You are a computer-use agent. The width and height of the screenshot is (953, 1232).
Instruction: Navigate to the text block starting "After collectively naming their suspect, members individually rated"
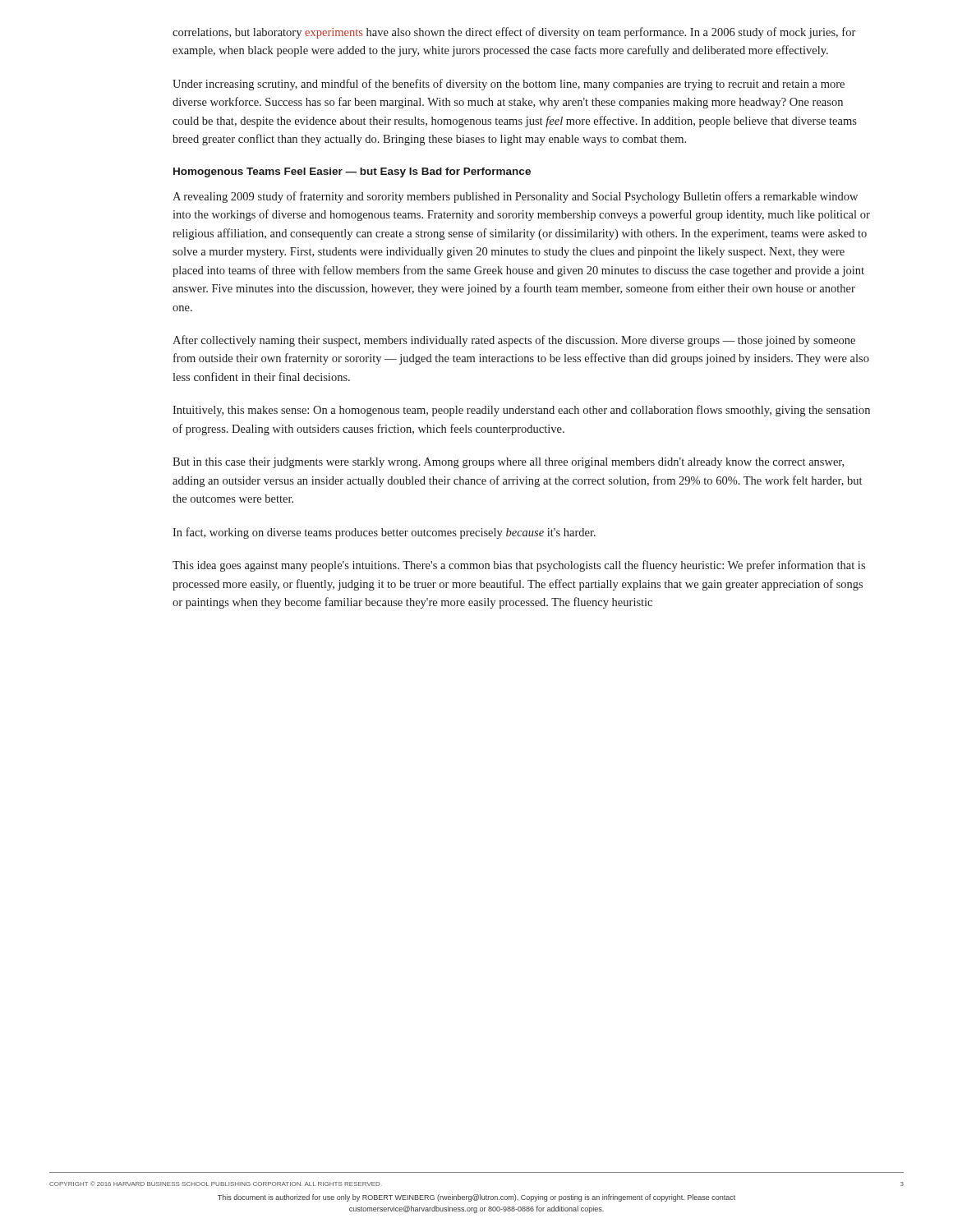pyautogui.click(x=521, y=359)
